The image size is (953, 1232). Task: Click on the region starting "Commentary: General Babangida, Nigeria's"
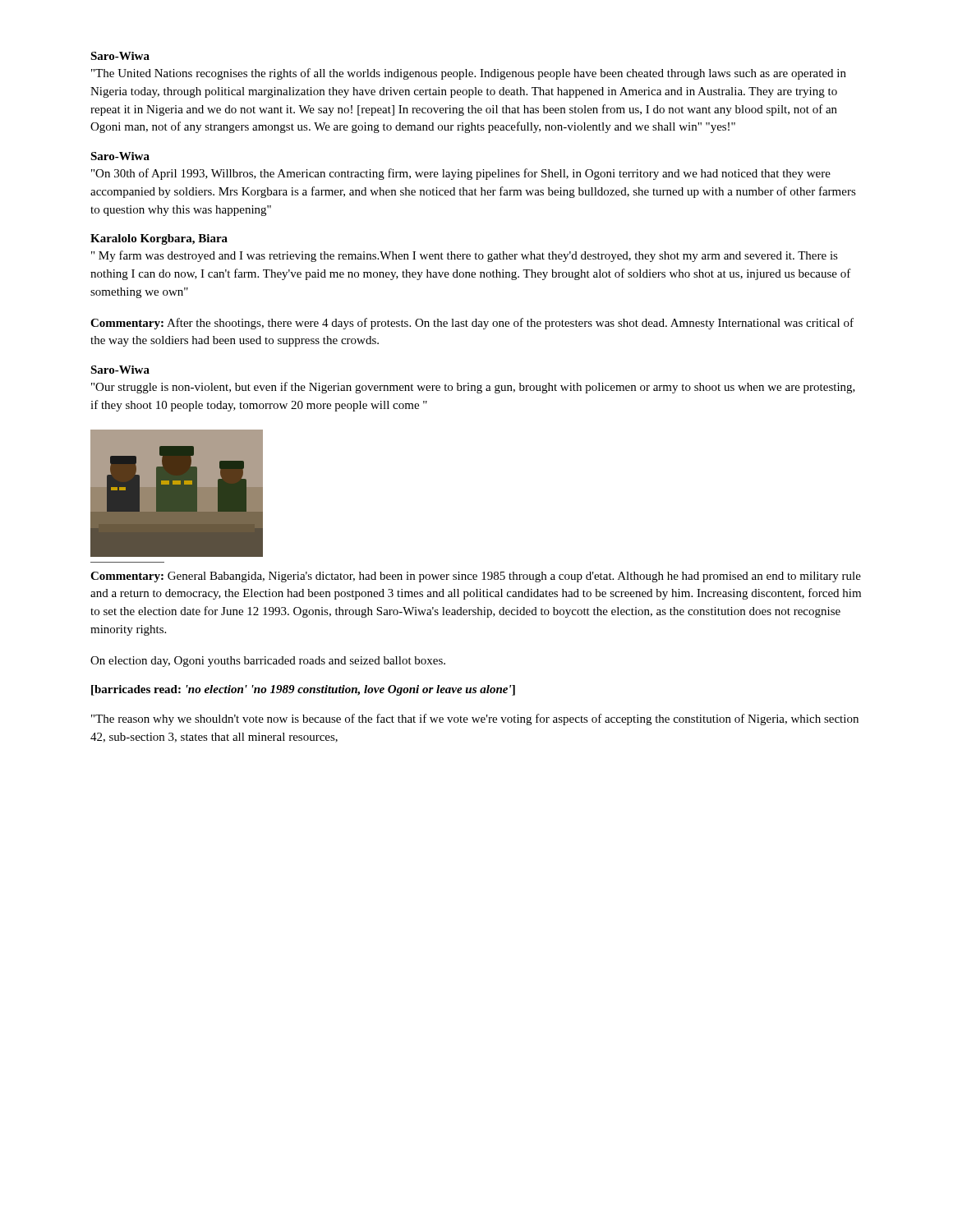pyautogui.click(x=476, y=603)
